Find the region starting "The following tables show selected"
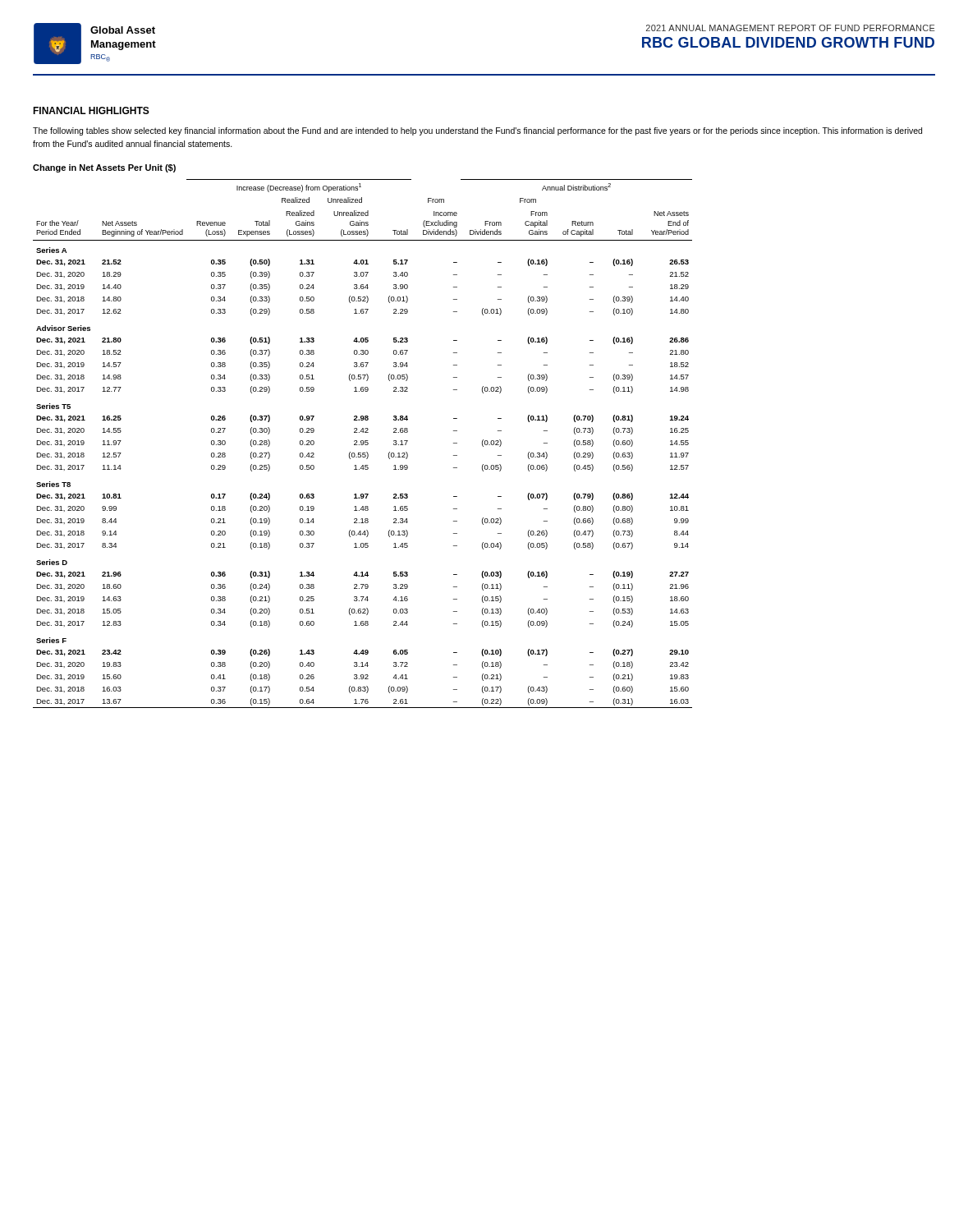The image size is (968, 1232). click(478, 137)
